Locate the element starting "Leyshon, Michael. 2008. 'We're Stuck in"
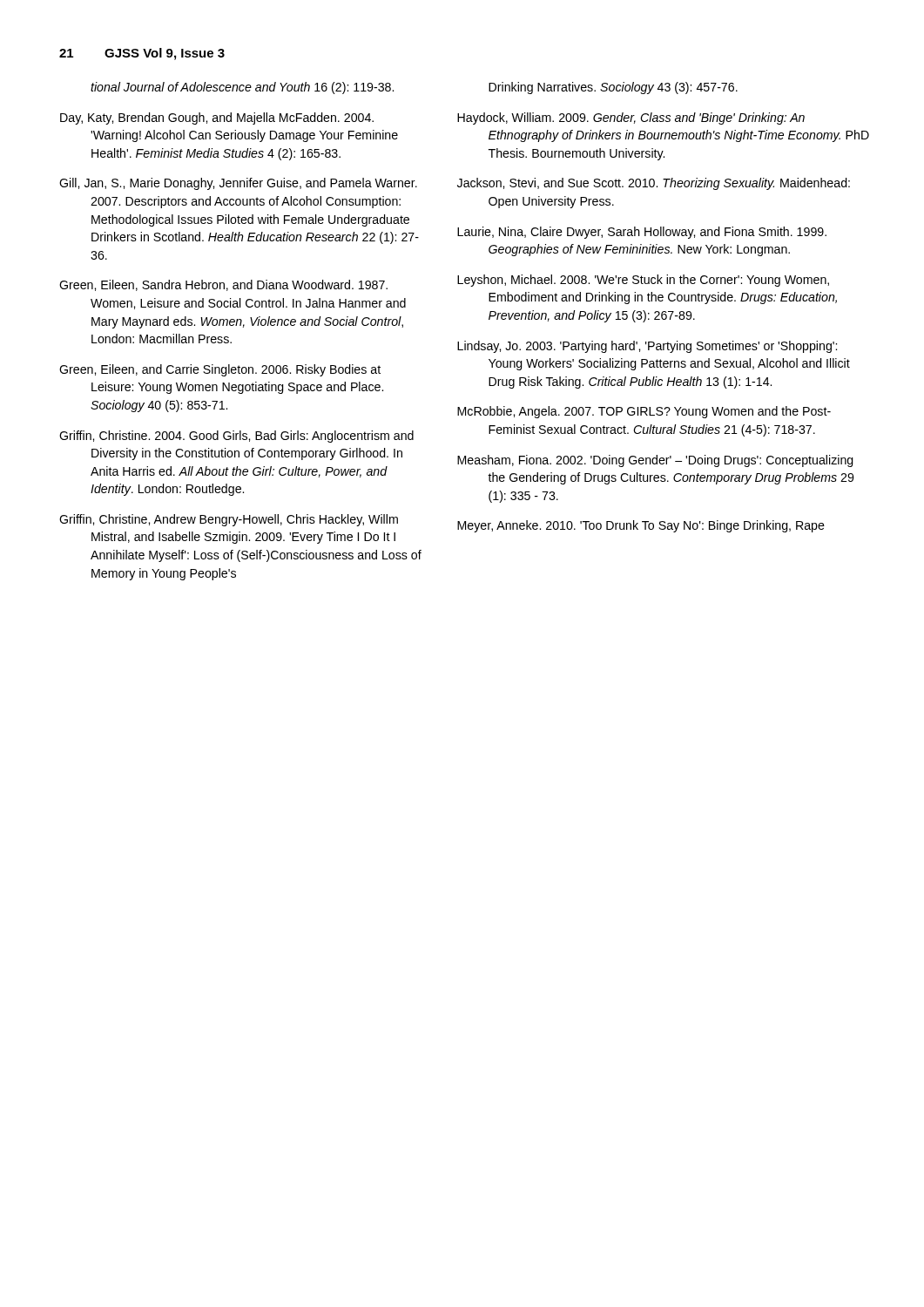The width and height of the screenshot is (924, 1307). (x=664, y=298)
